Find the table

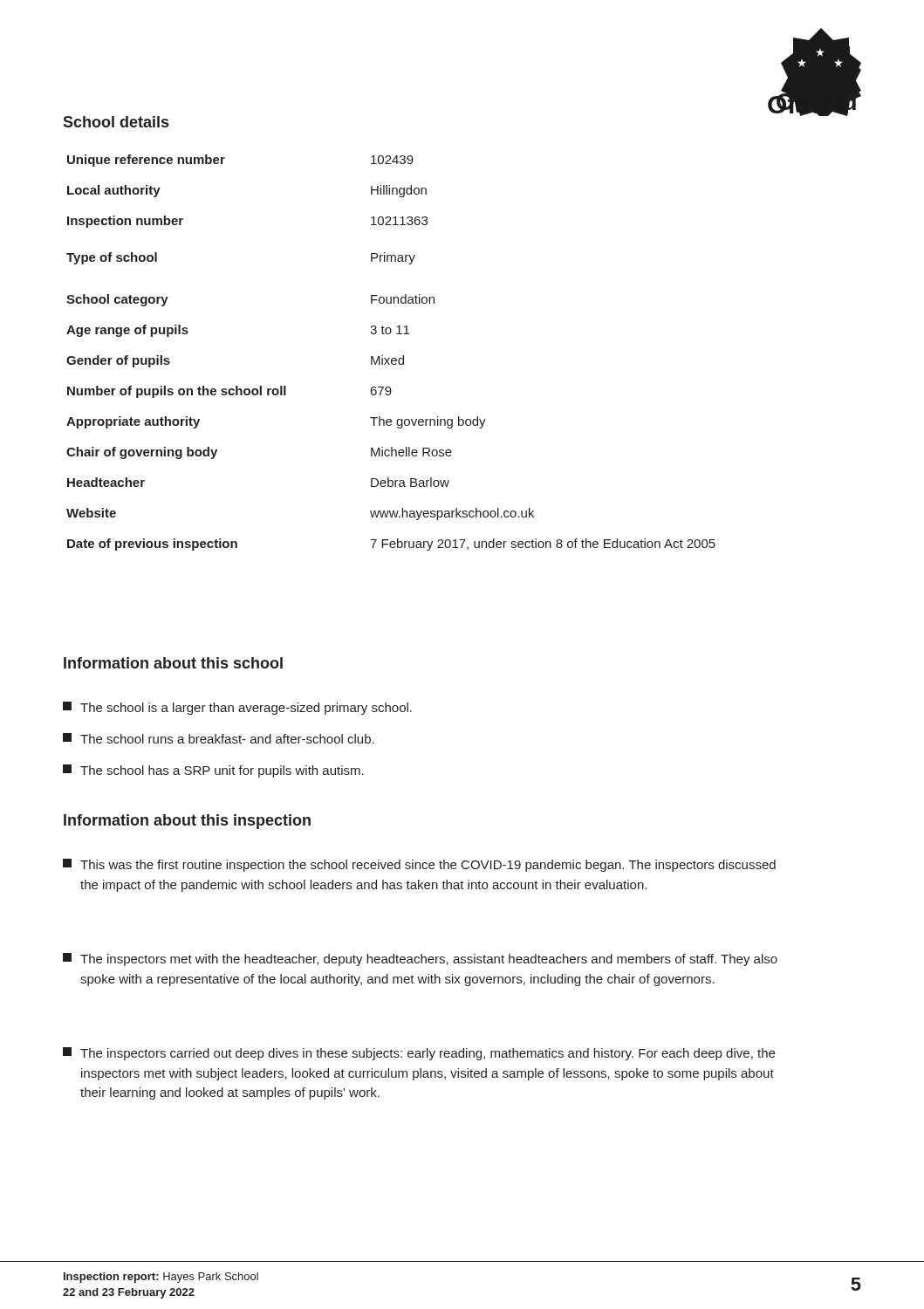tap(421, 351)
